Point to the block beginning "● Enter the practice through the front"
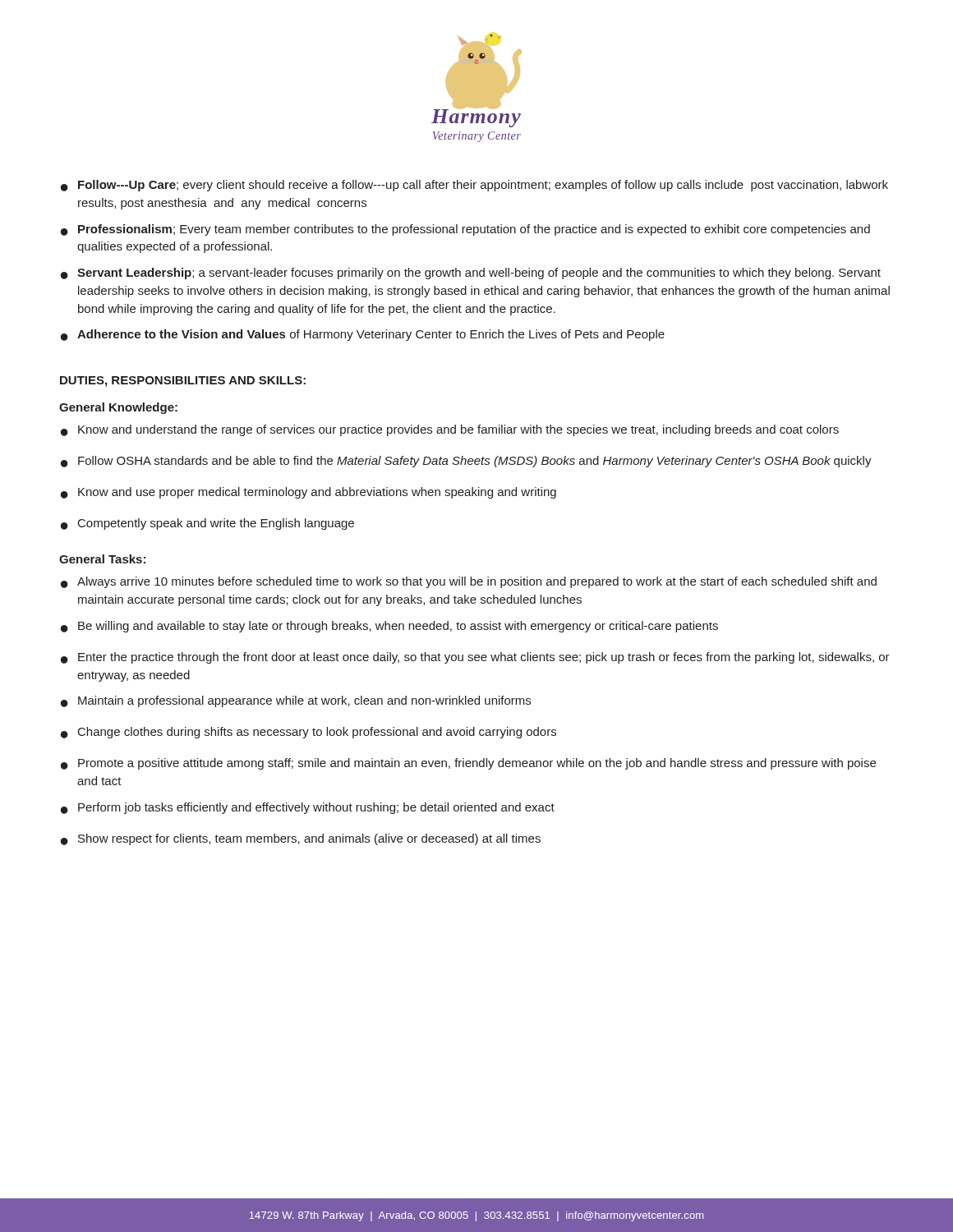Image resolution: width=953 pixels, height=1232 pixels. [x=476, y=666]
